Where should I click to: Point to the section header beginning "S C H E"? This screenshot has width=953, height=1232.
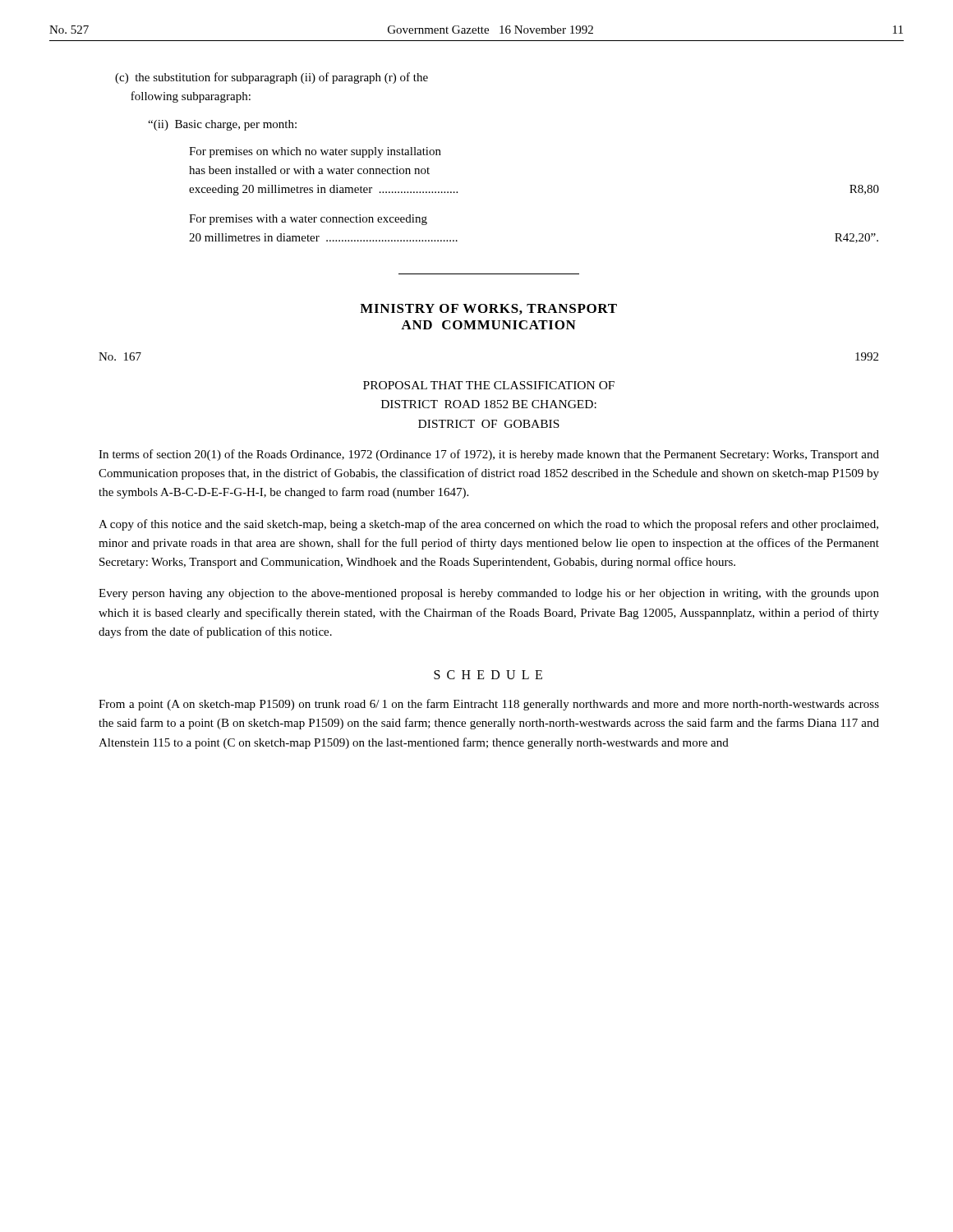tap(489, 675)
